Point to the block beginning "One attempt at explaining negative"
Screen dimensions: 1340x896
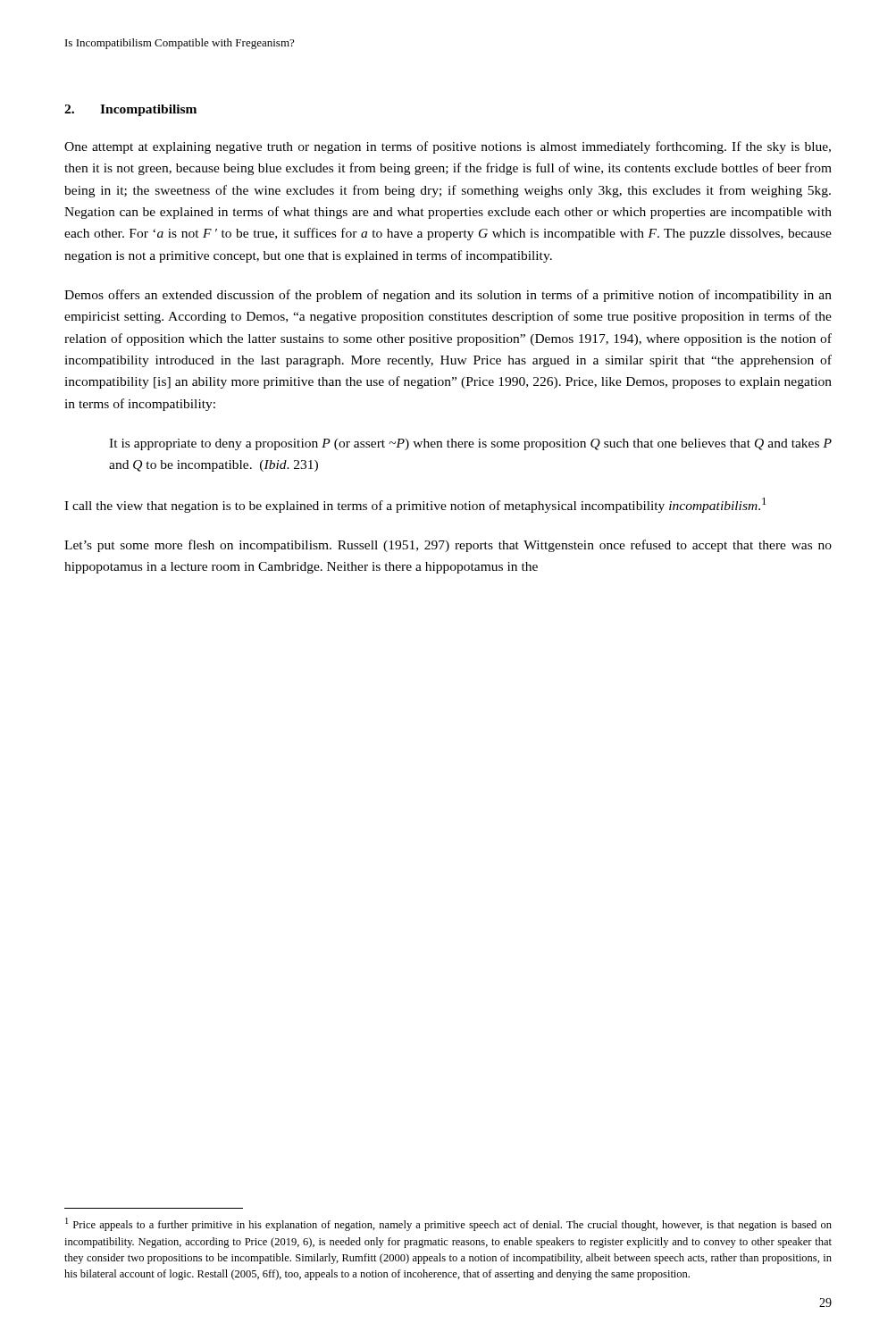tap(448, 200)
